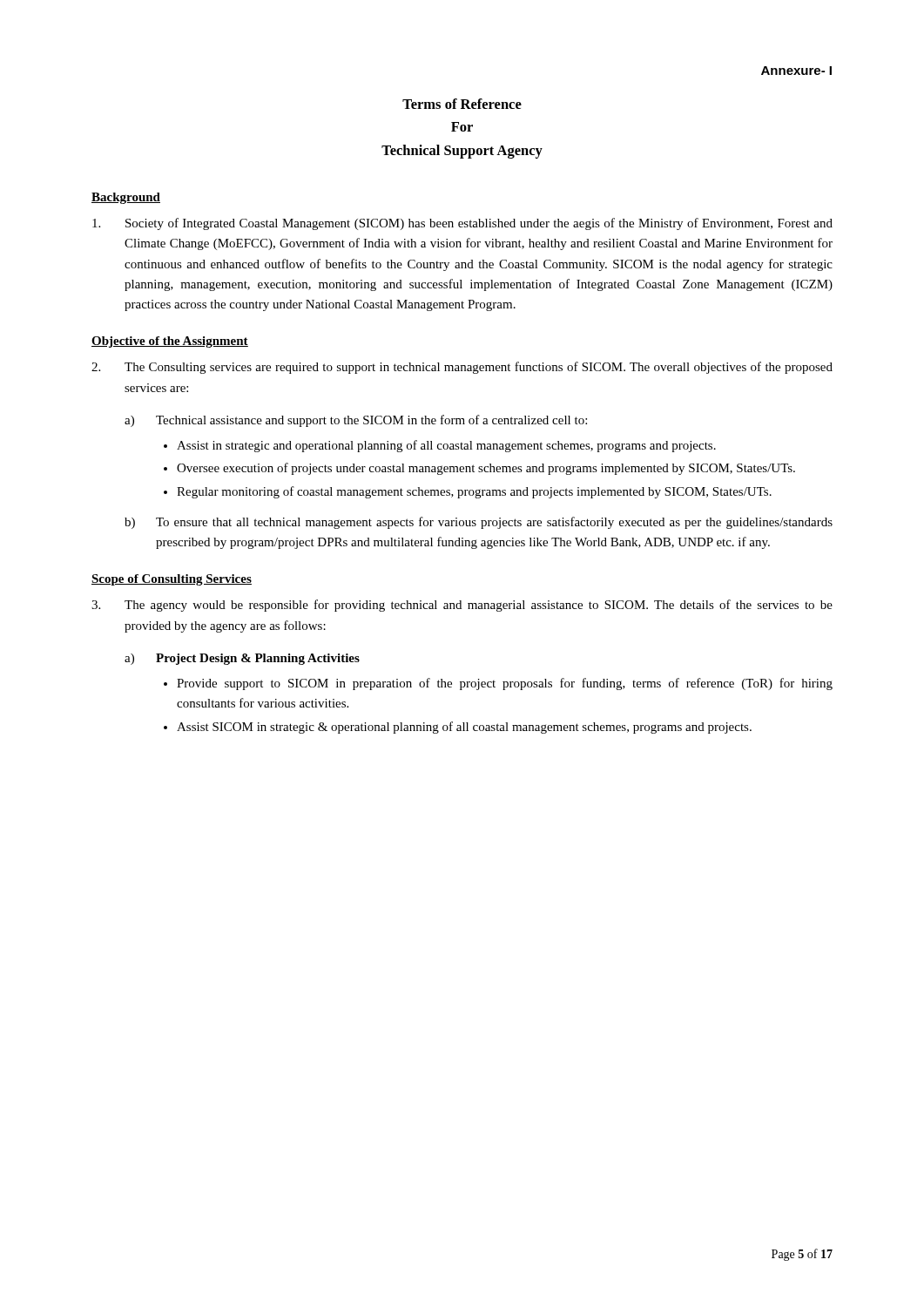The width and height of the screenshot is (924, 1307).
Task: Find the list item with the text "3. The agency would be responsible for providing"
Action: [462, 616]
